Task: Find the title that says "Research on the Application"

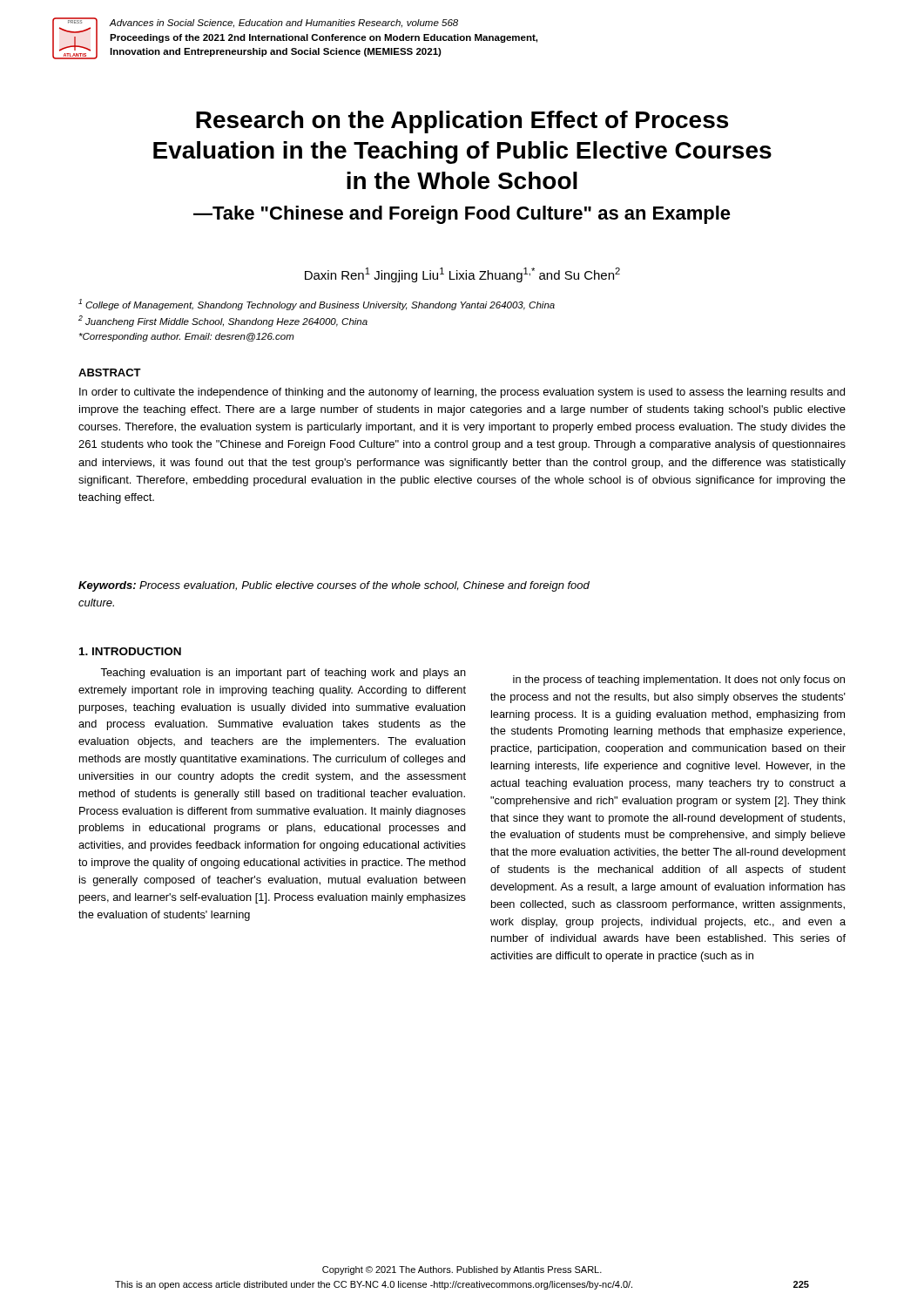Action: click(x=462, y=165)
